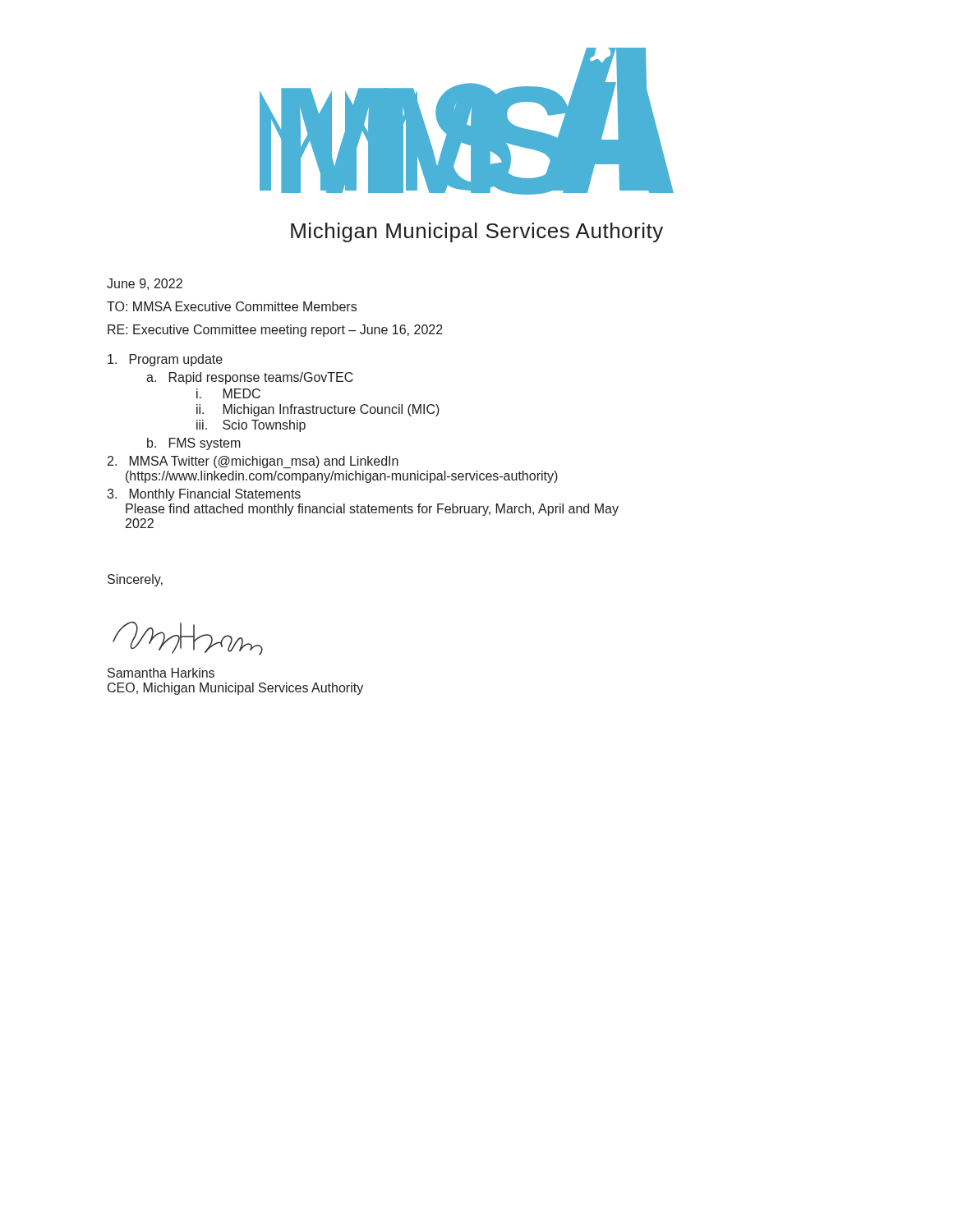Where does it say "ii. Michigan Infrastructure Council (MIC)"?
The image size is (953, 1232).
pos(318,410)
